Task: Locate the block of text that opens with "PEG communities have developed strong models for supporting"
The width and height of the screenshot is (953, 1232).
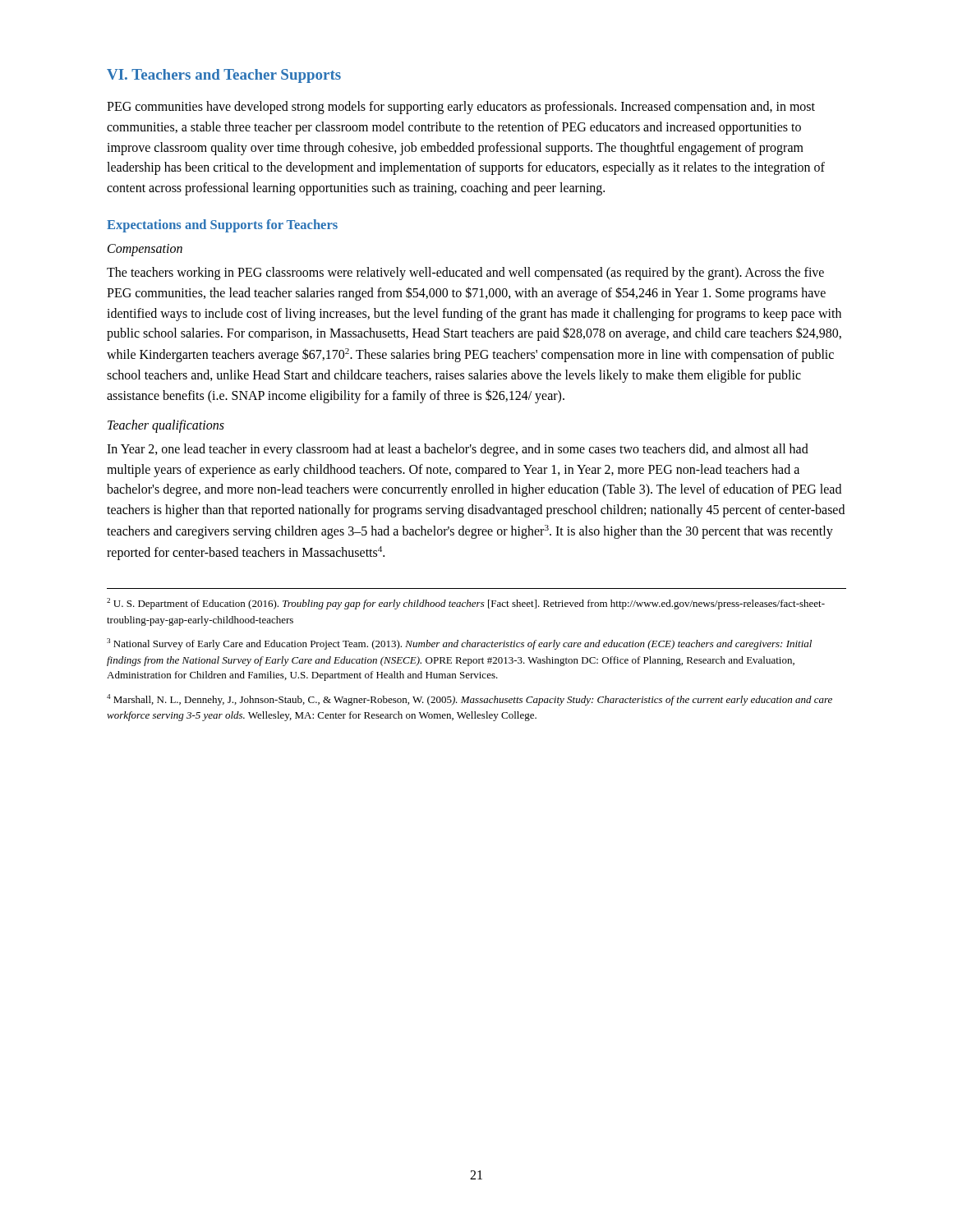Action: 476,148
